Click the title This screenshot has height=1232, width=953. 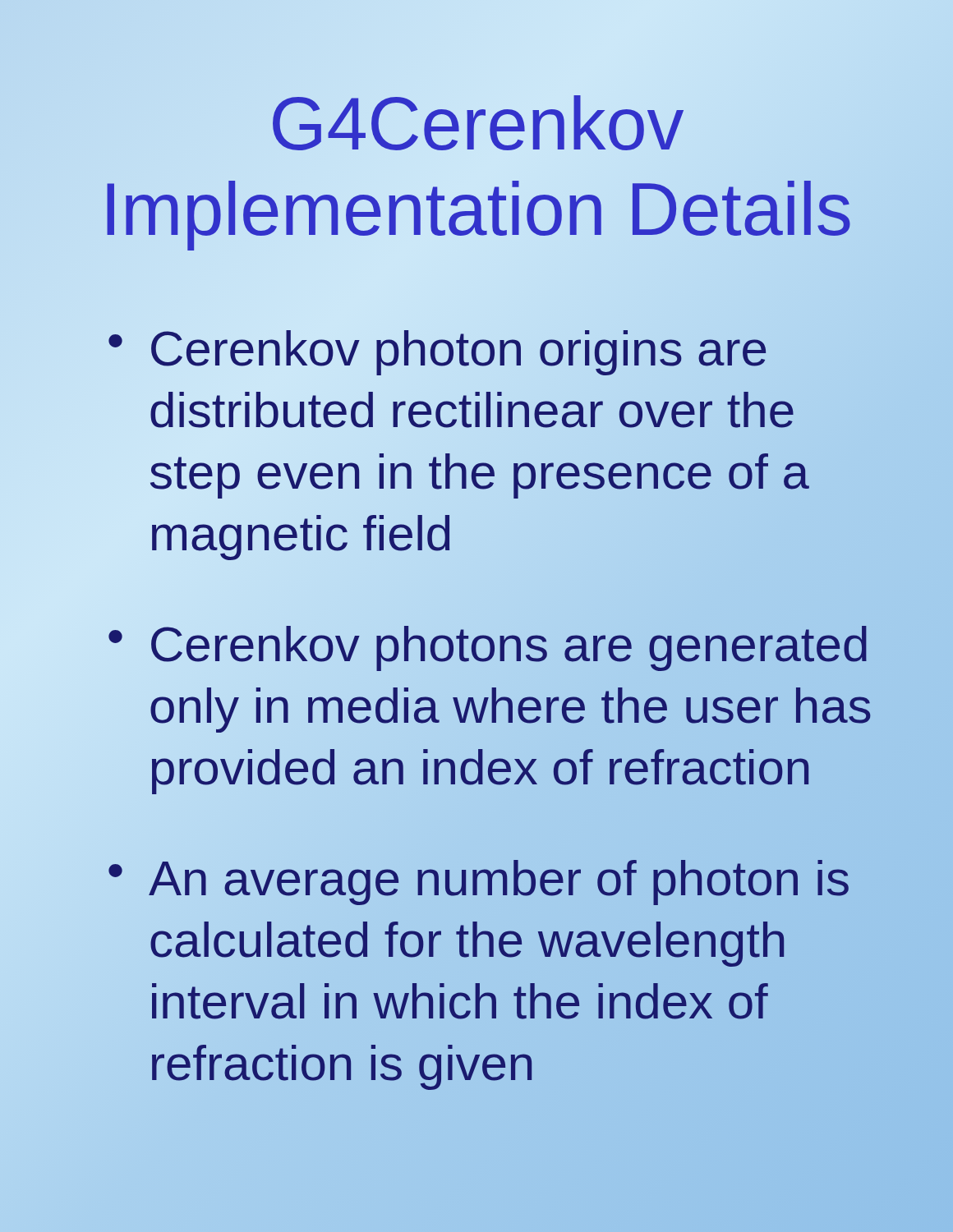[476, 167]
